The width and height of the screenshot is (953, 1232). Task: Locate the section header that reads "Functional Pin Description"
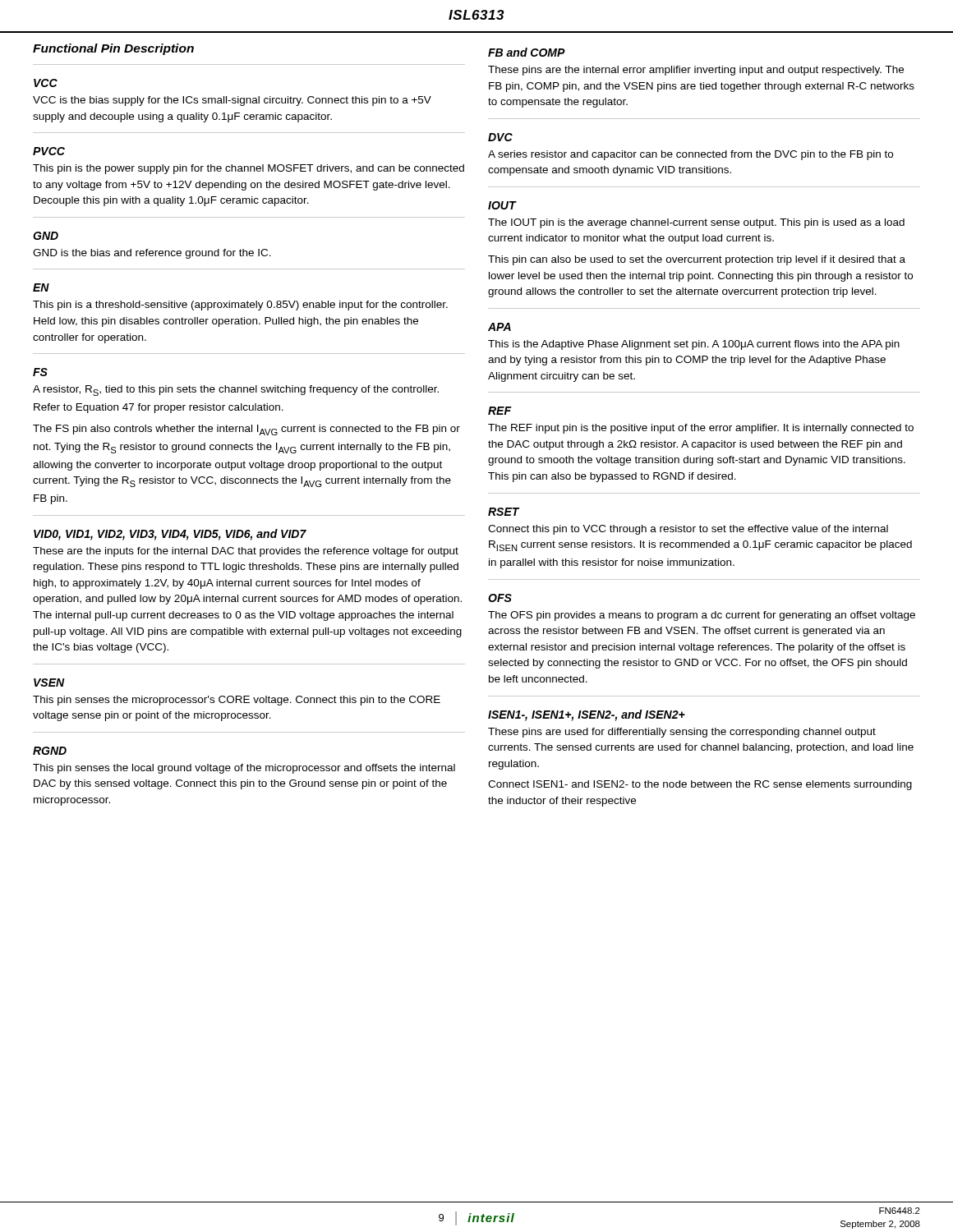pyautogui.click(x=114, y=48)
